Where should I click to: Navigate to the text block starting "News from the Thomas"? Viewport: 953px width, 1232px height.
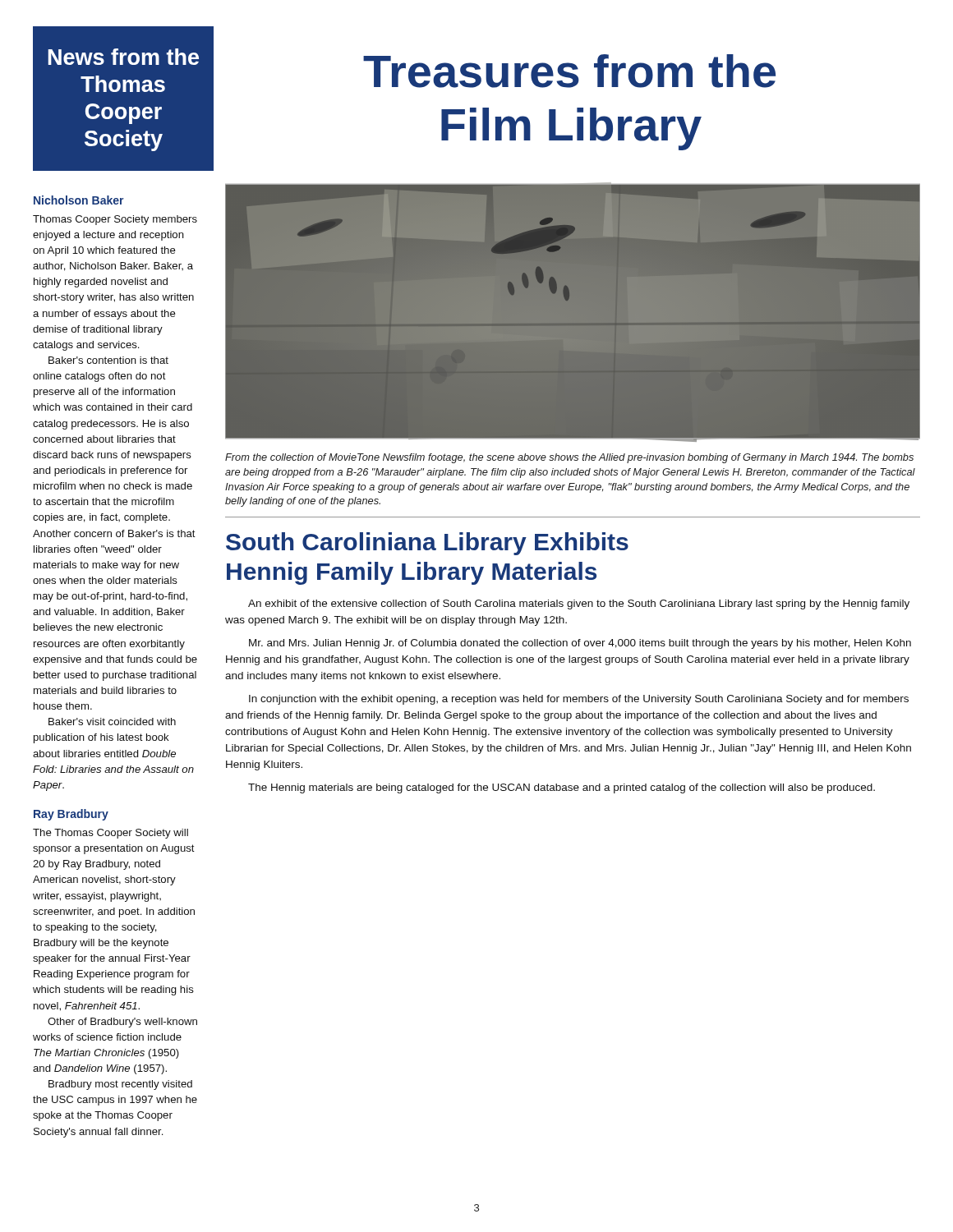coord(123,98)
